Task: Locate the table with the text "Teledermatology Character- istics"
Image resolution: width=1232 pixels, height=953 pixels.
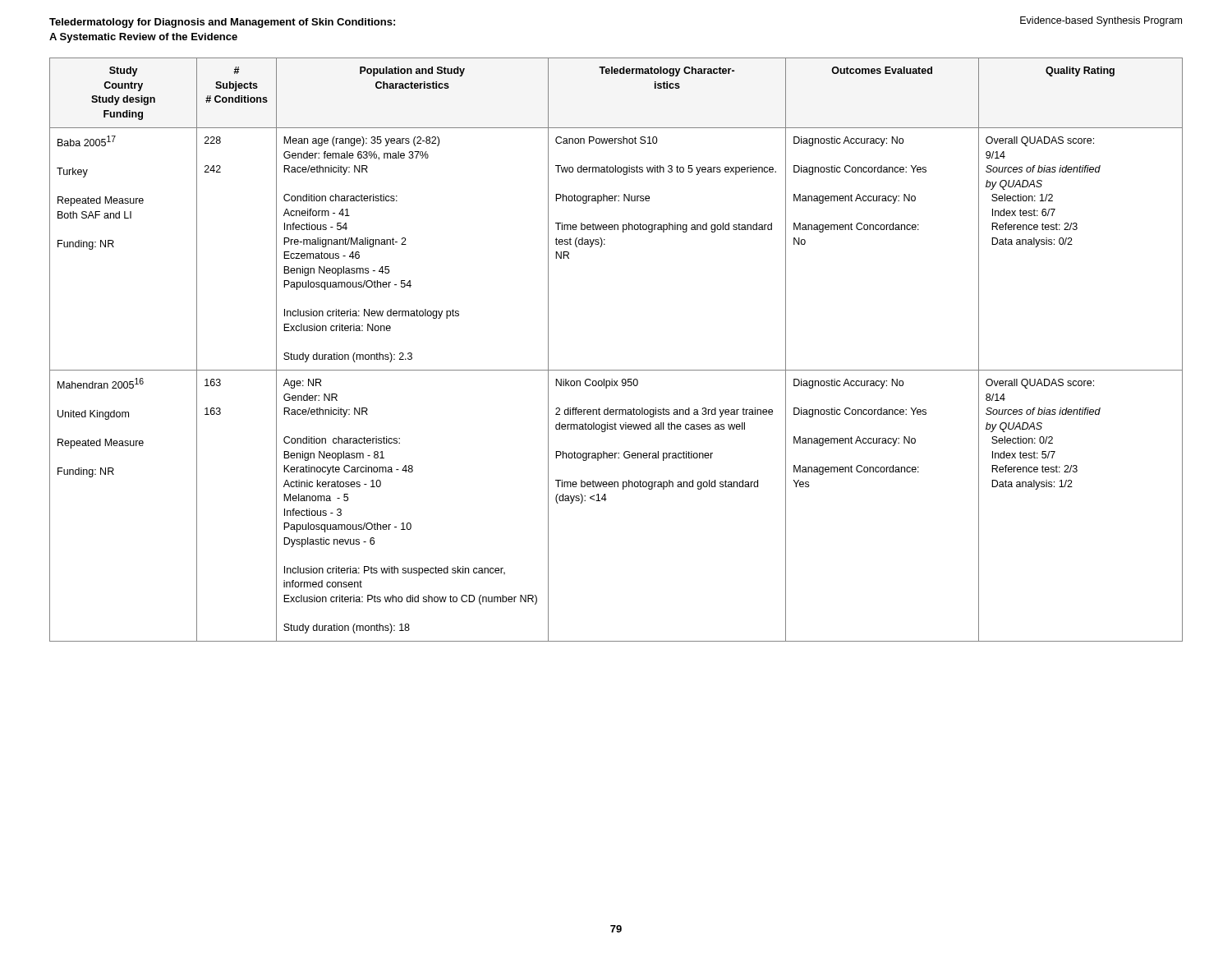Action: pyautogui.click(x=616, y=350)
